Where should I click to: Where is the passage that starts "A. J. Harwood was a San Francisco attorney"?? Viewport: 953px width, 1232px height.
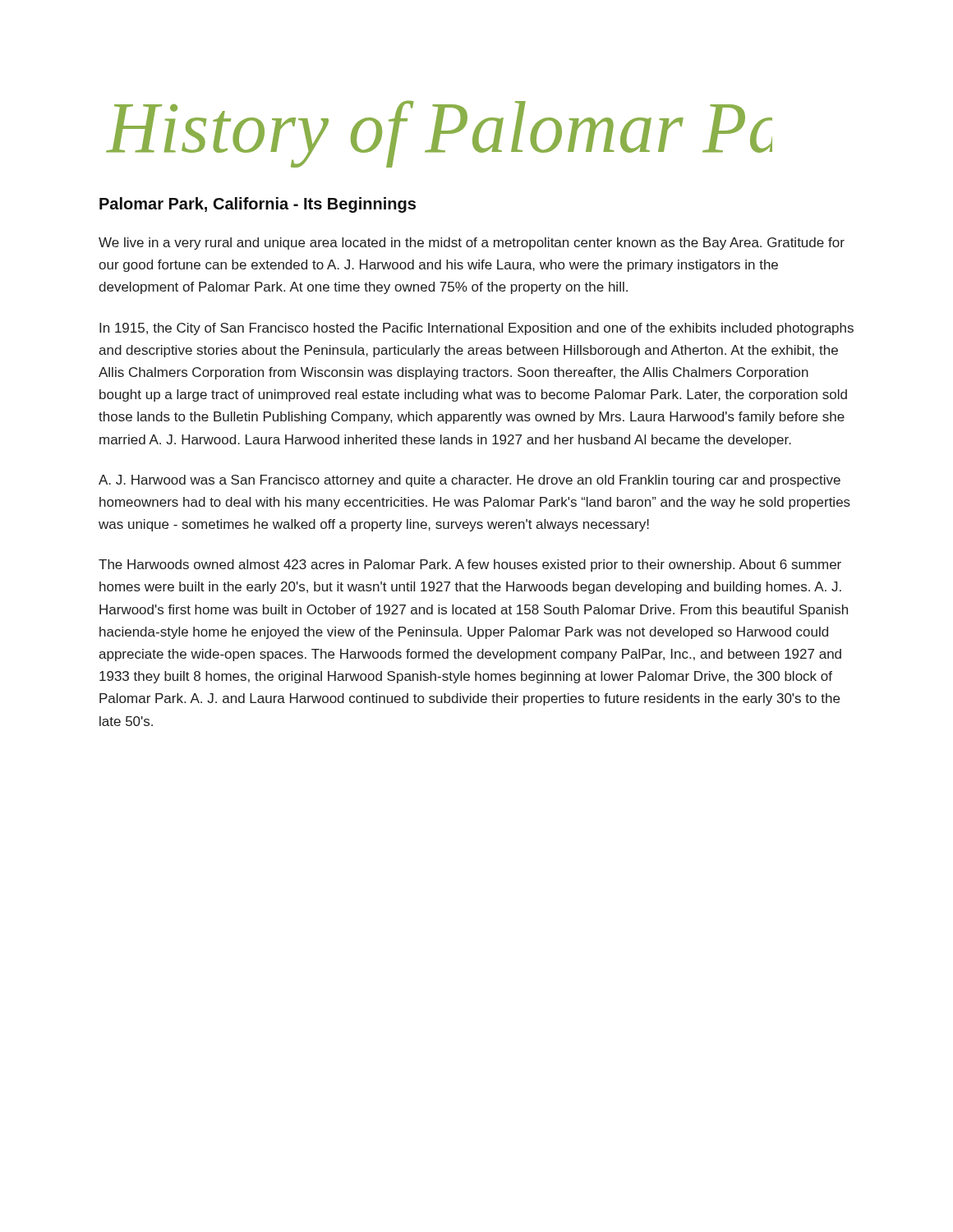[474, 502]
